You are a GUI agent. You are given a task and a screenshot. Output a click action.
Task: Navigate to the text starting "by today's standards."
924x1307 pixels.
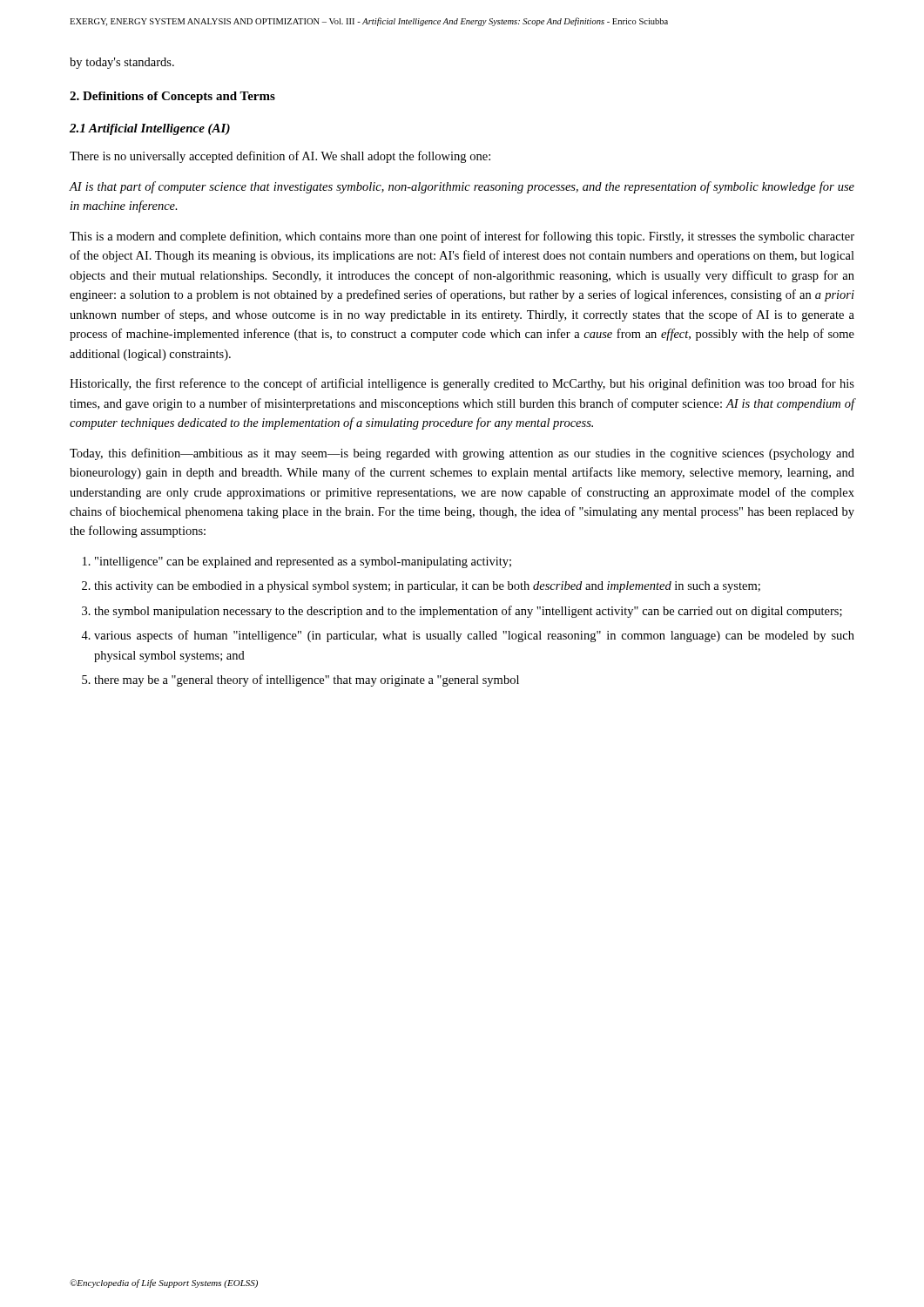[122, 63]
